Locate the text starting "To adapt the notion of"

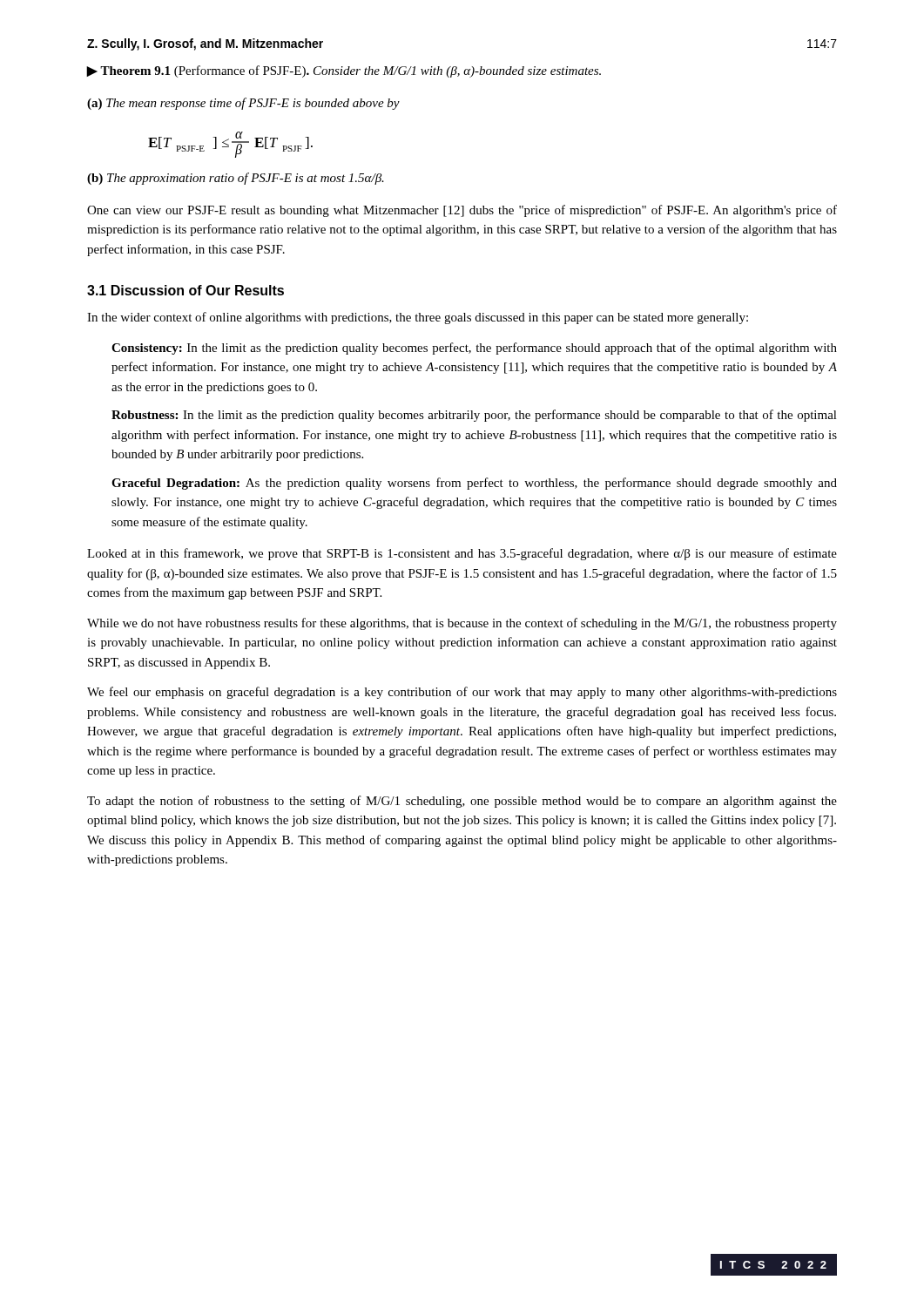(462, 830)
